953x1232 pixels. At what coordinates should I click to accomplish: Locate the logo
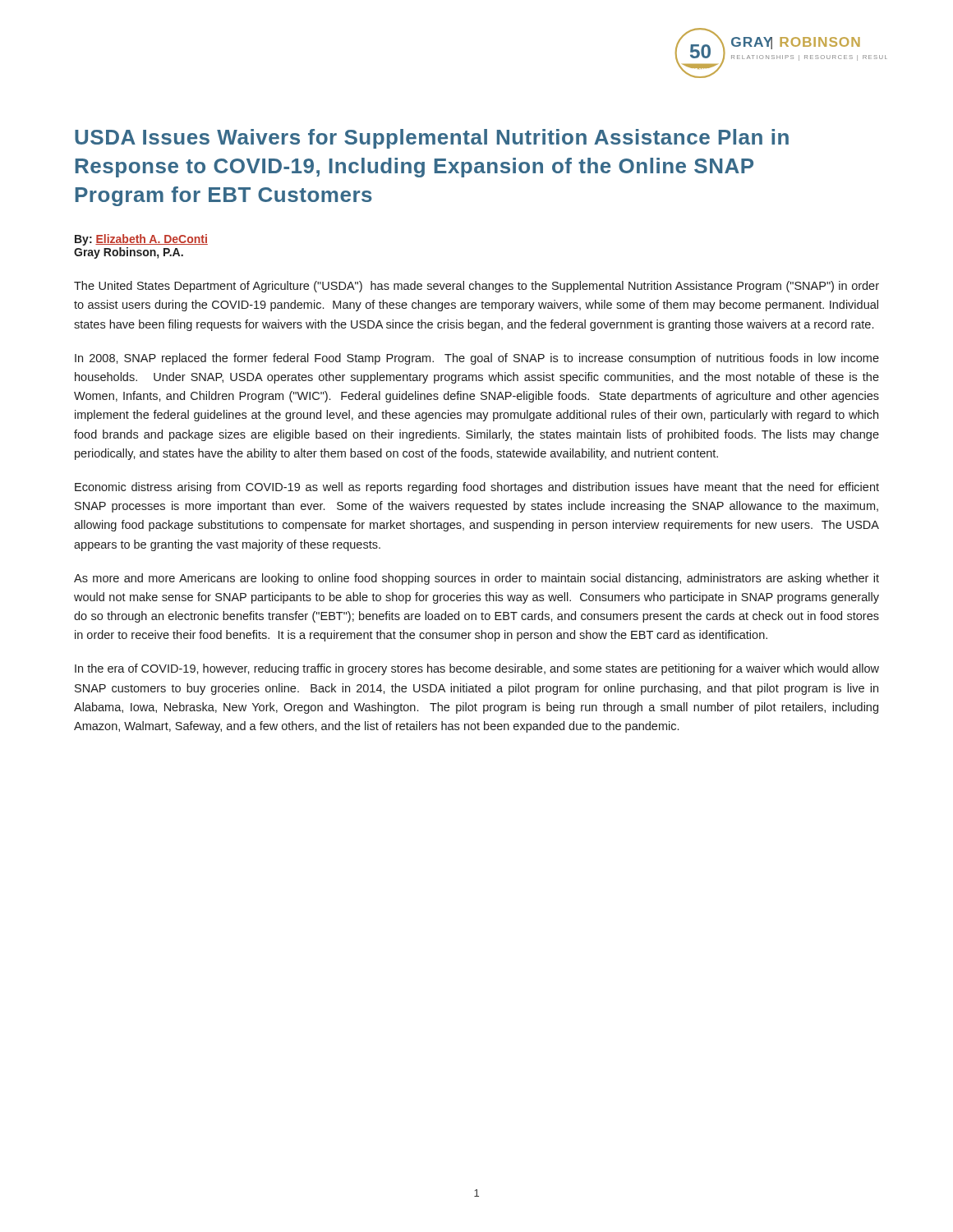point(780,53)
